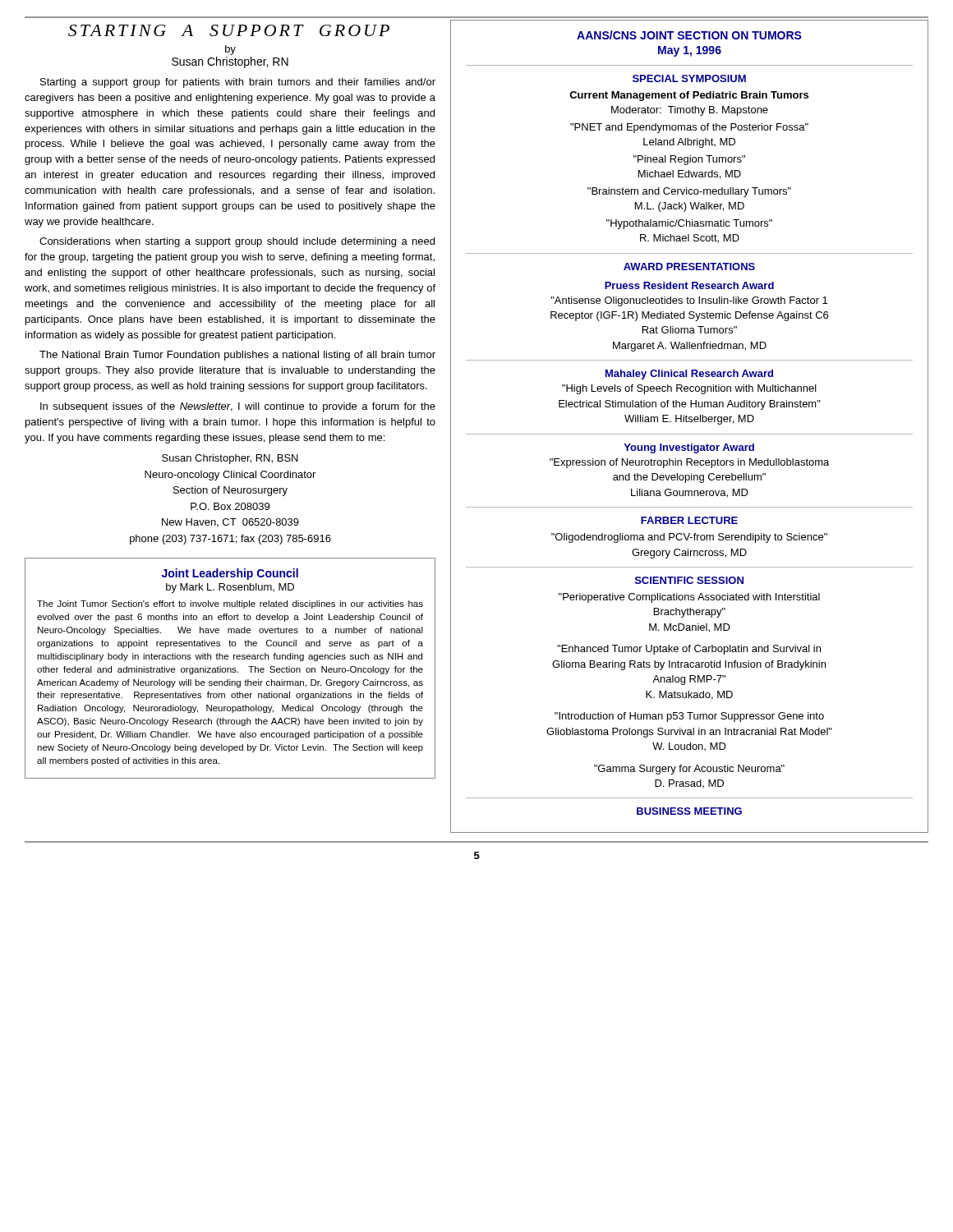
Task: Select the text block containing "by Mark L."
Action: coord(230,587)
